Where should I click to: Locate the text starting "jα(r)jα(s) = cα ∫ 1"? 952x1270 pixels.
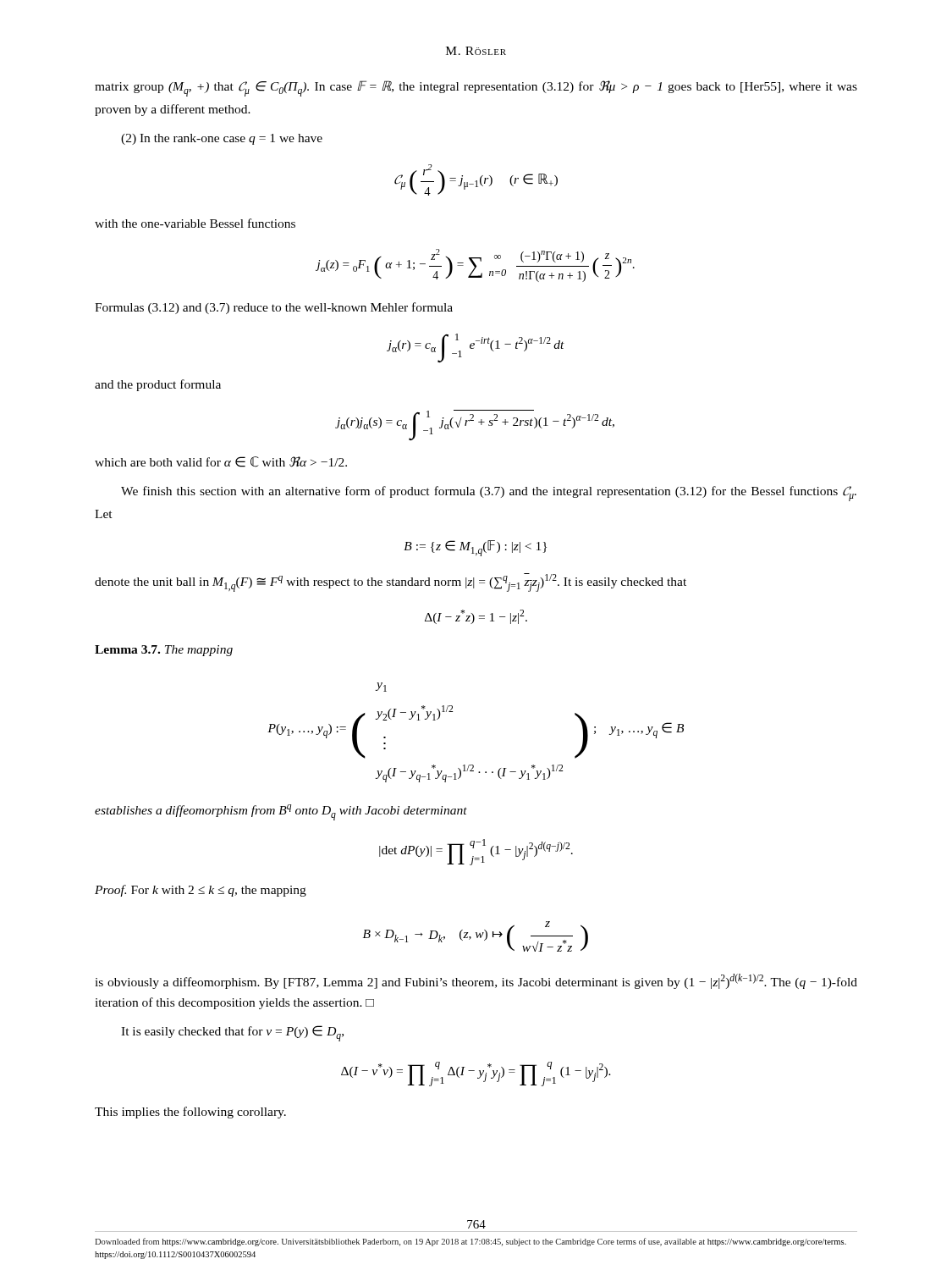click(x=476, y=423)
